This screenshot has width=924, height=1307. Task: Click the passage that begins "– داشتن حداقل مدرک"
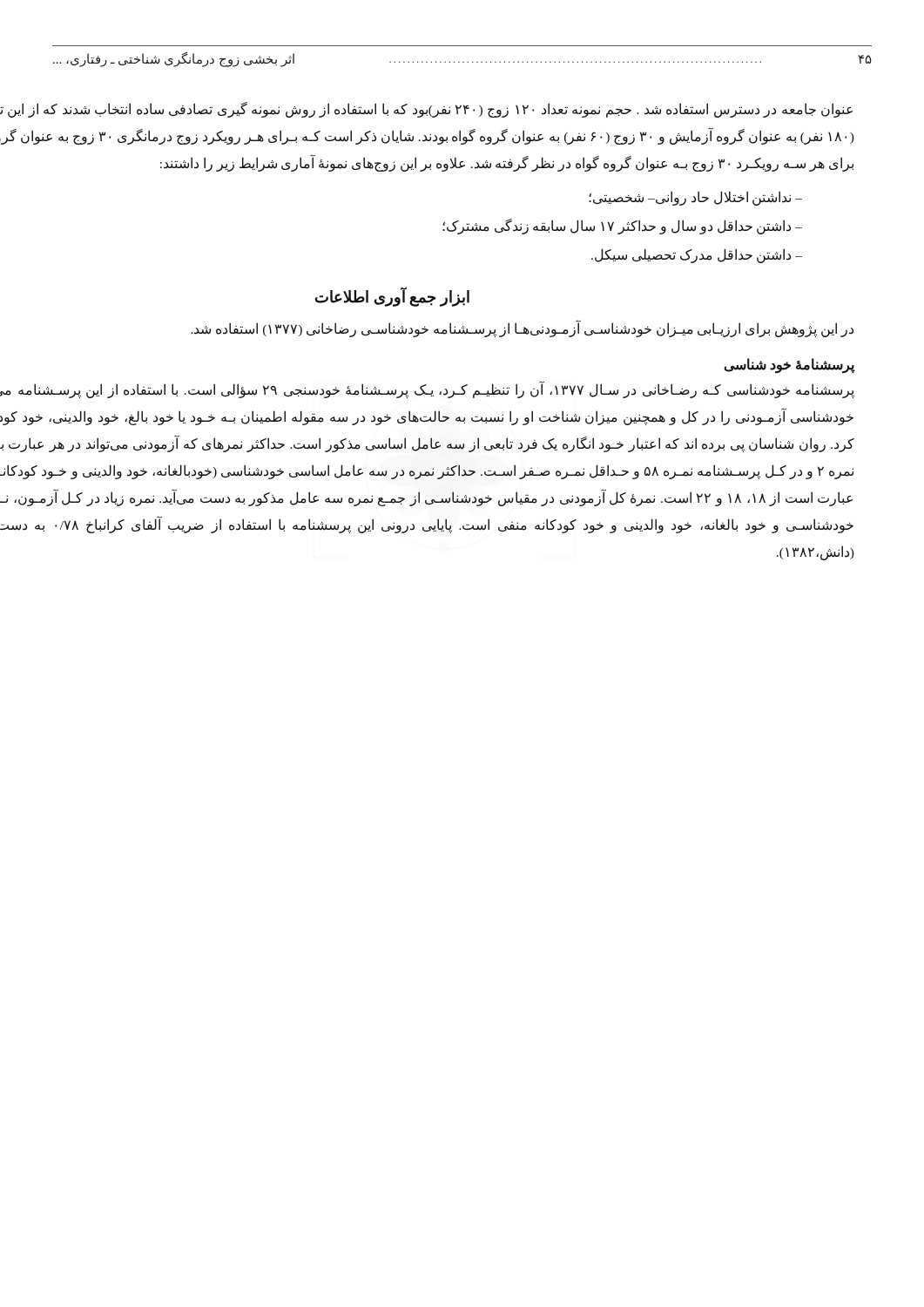pos(696,255)
